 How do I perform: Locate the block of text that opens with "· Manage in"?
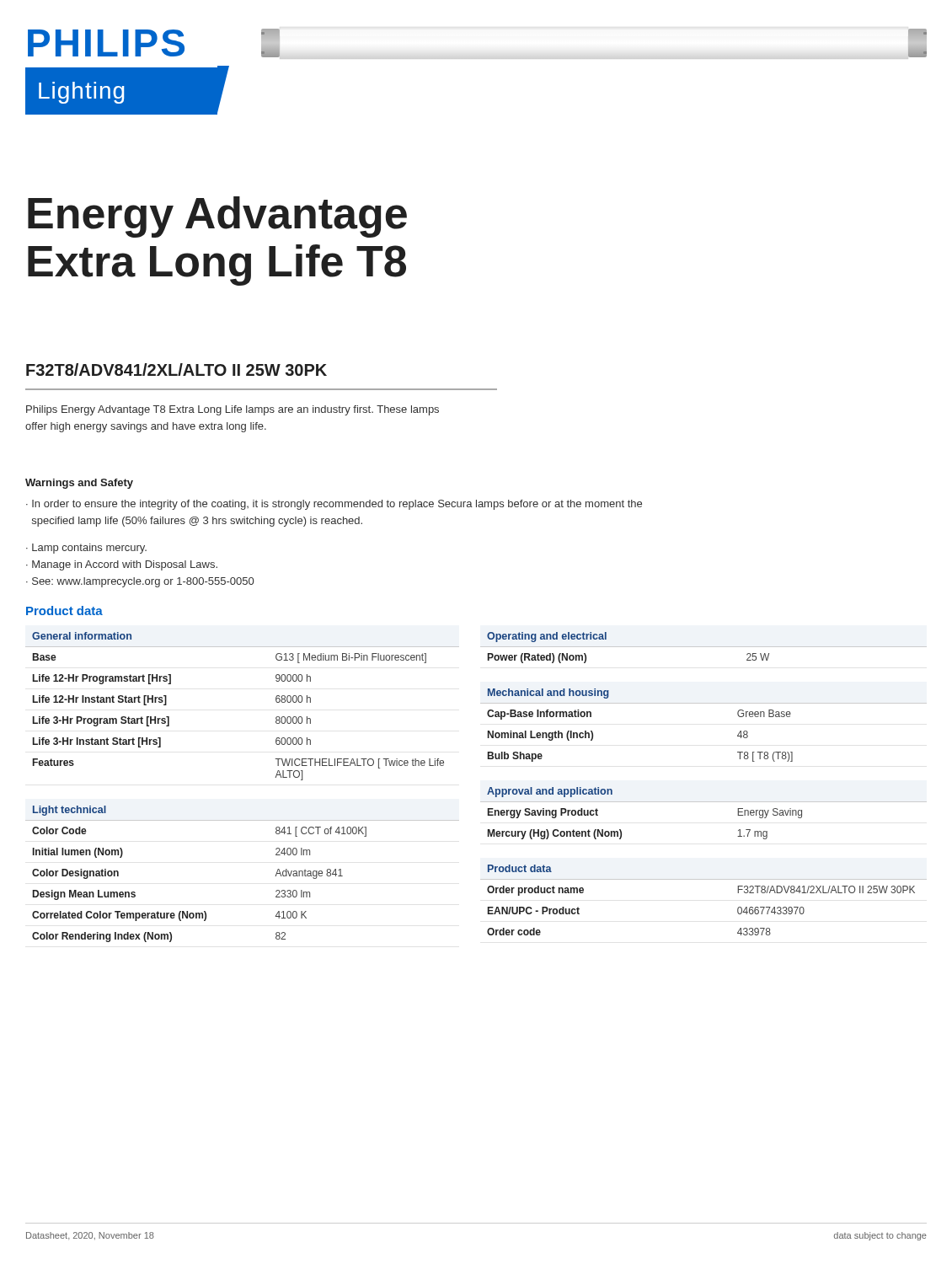point(122,564)
